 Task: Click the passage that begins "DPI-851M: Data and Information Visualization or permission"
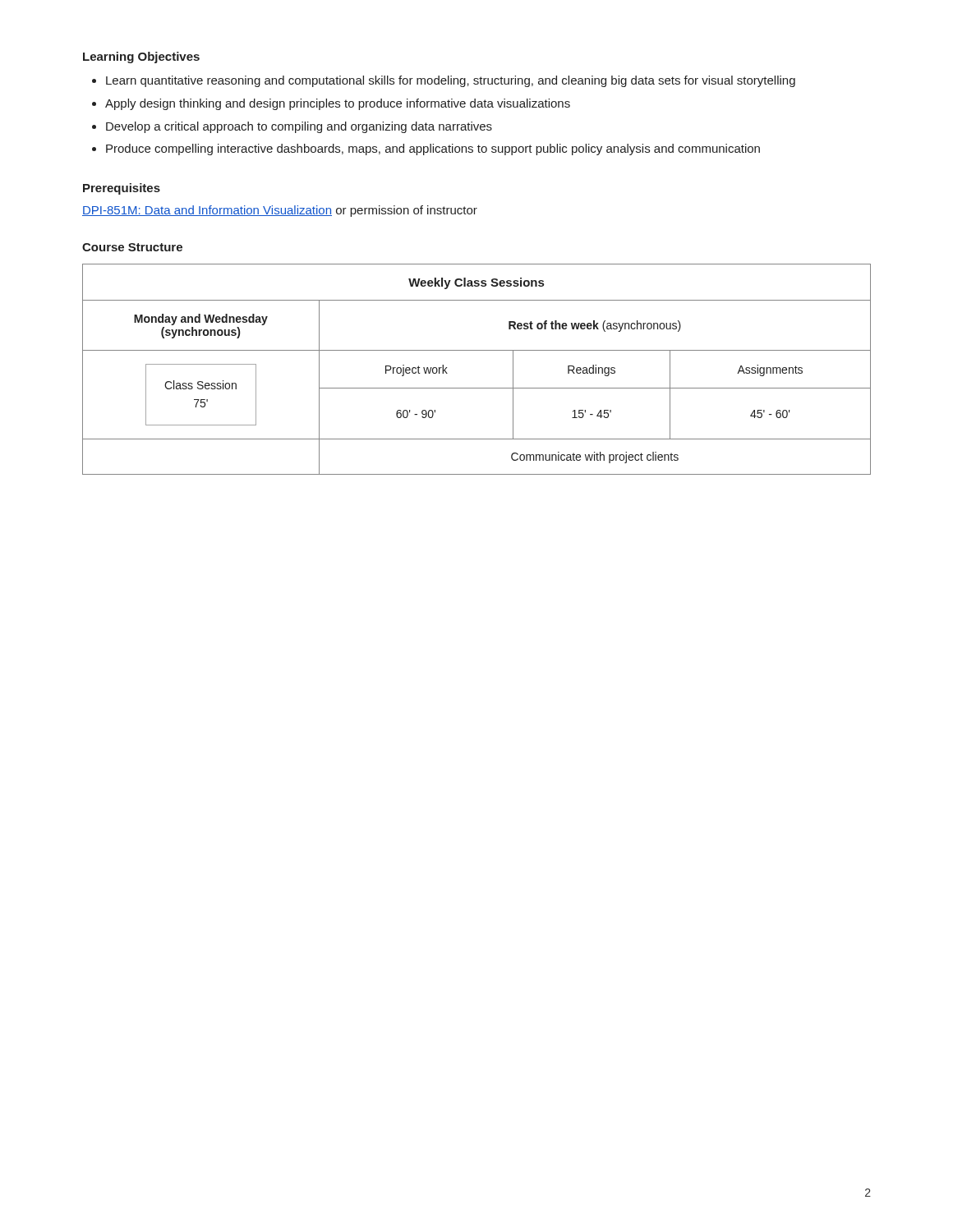(280, 210)
